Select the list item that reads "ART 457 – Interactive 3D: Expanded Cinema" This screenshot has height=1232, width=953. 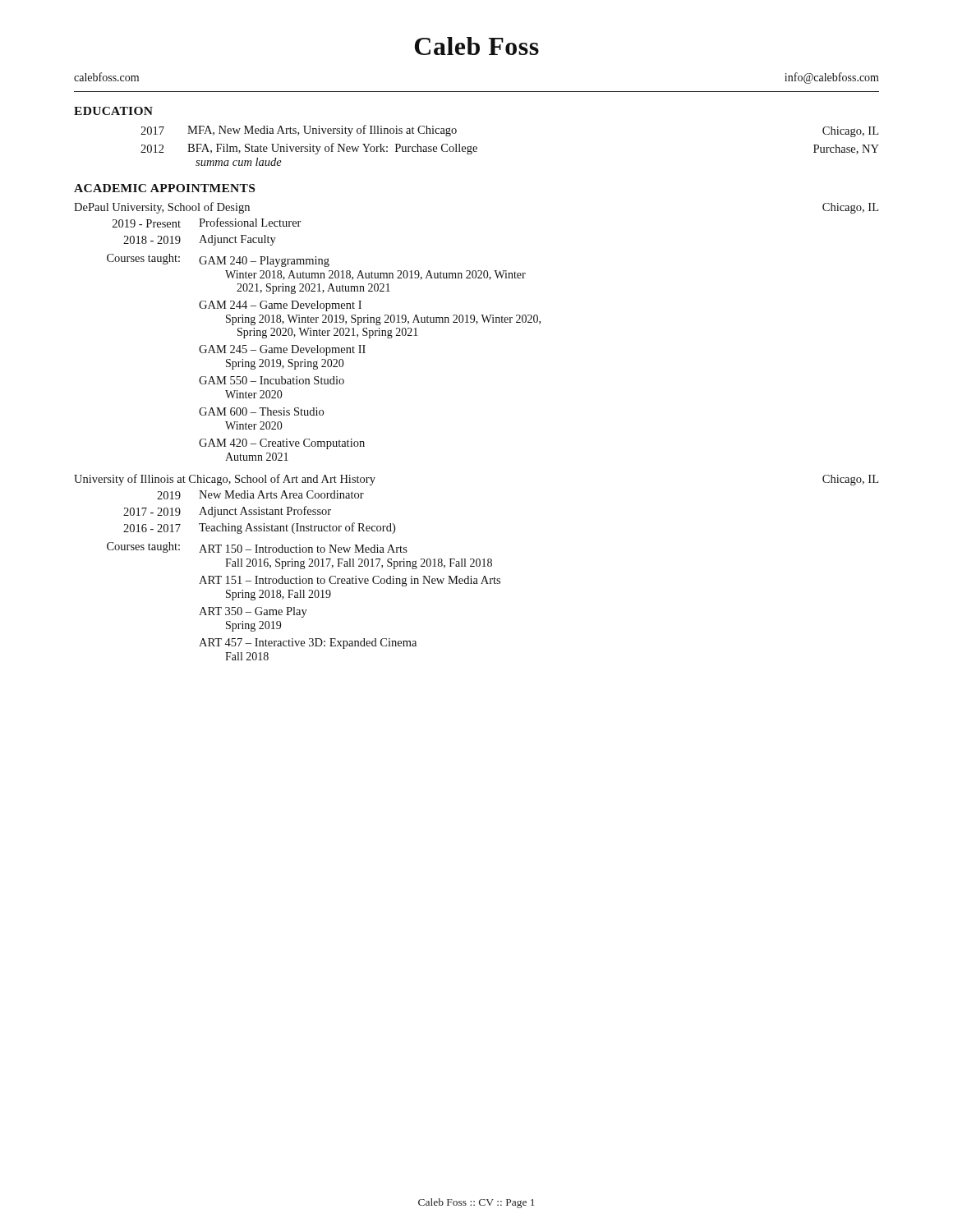click(x=308, y=644)
